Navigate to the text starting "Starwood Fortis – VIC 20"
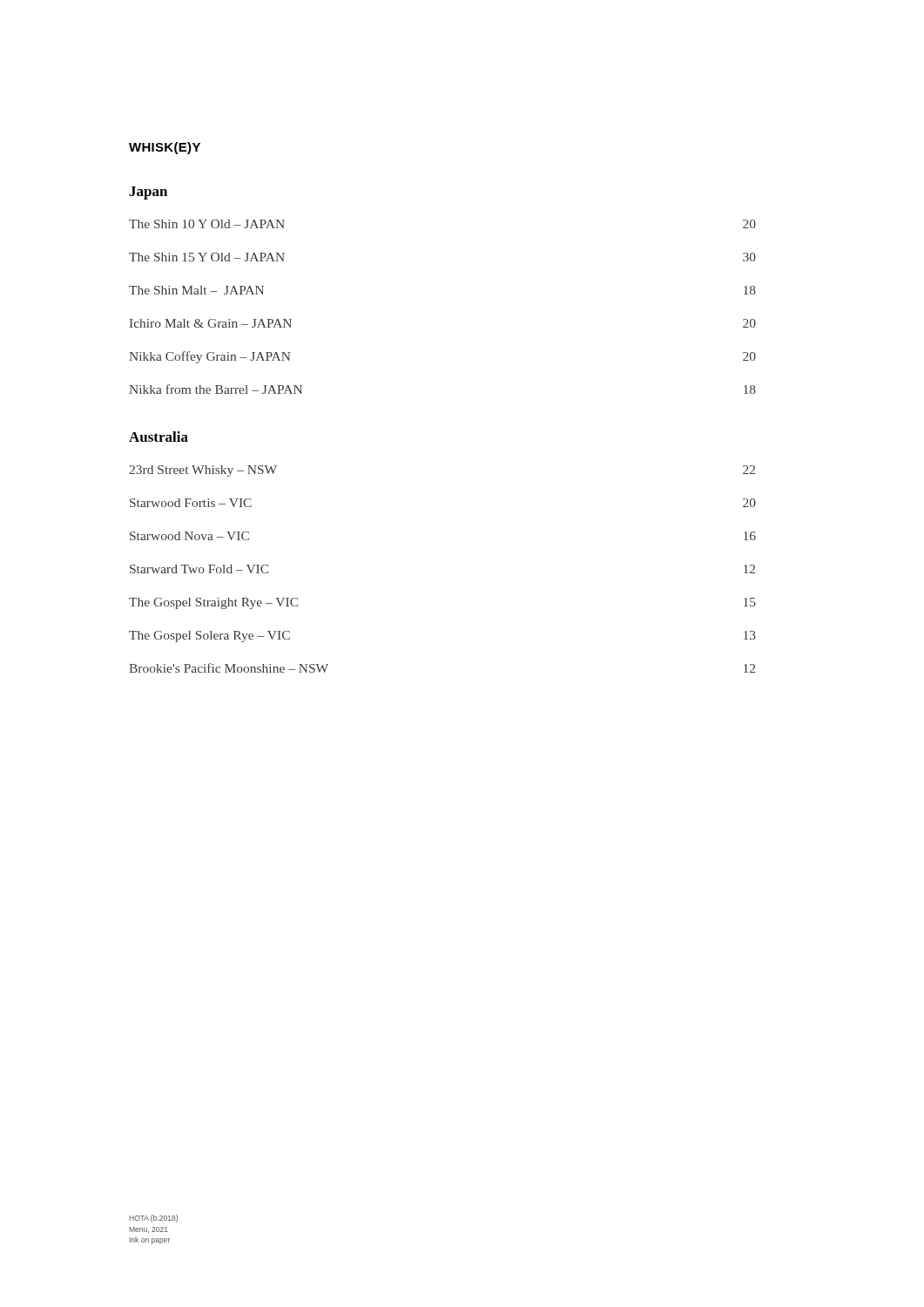Viewport: 924px width, 1307px height. [192, 503]
